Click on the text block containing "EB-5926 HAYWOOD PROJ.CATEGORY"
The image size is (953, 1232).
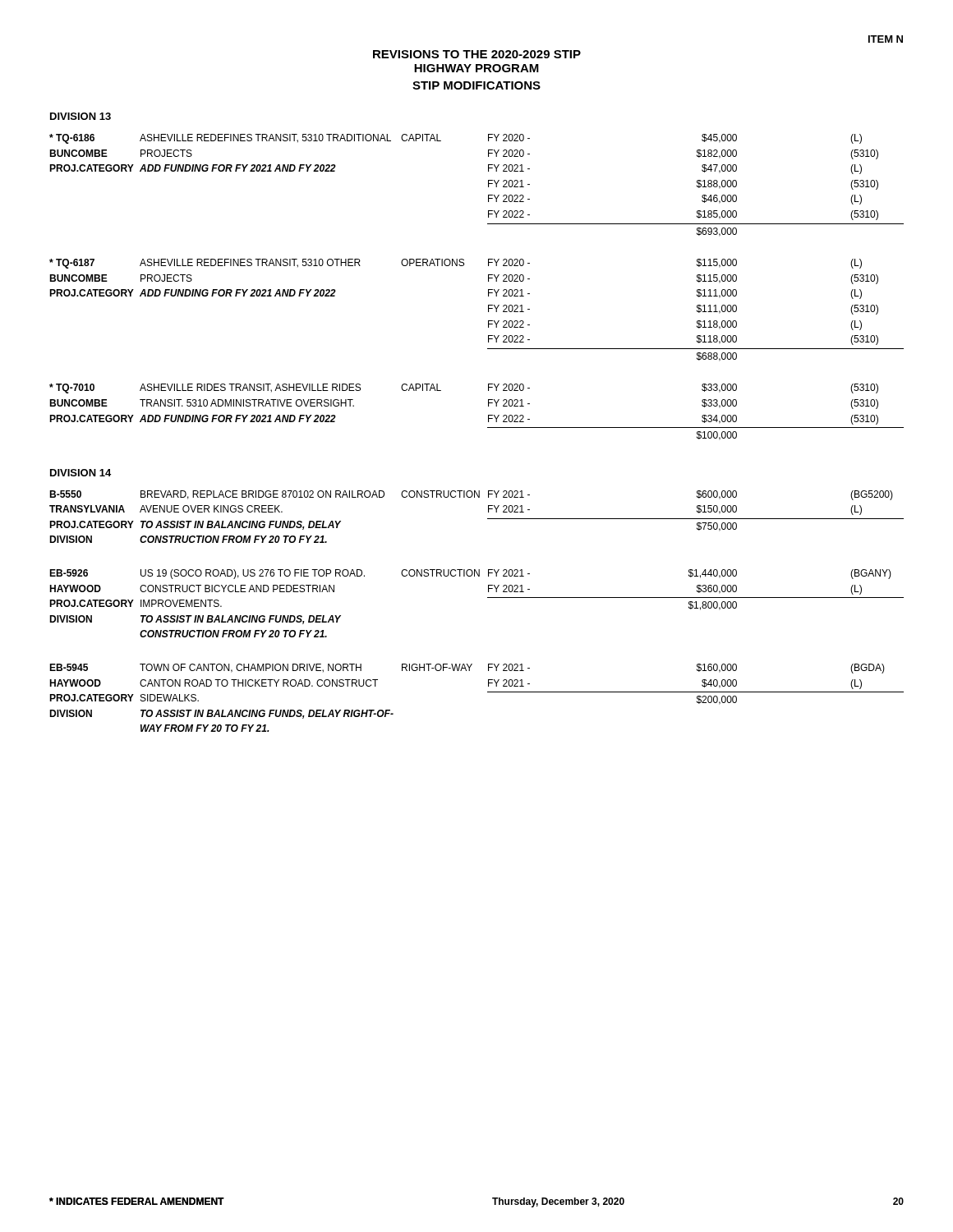[470, 574]
